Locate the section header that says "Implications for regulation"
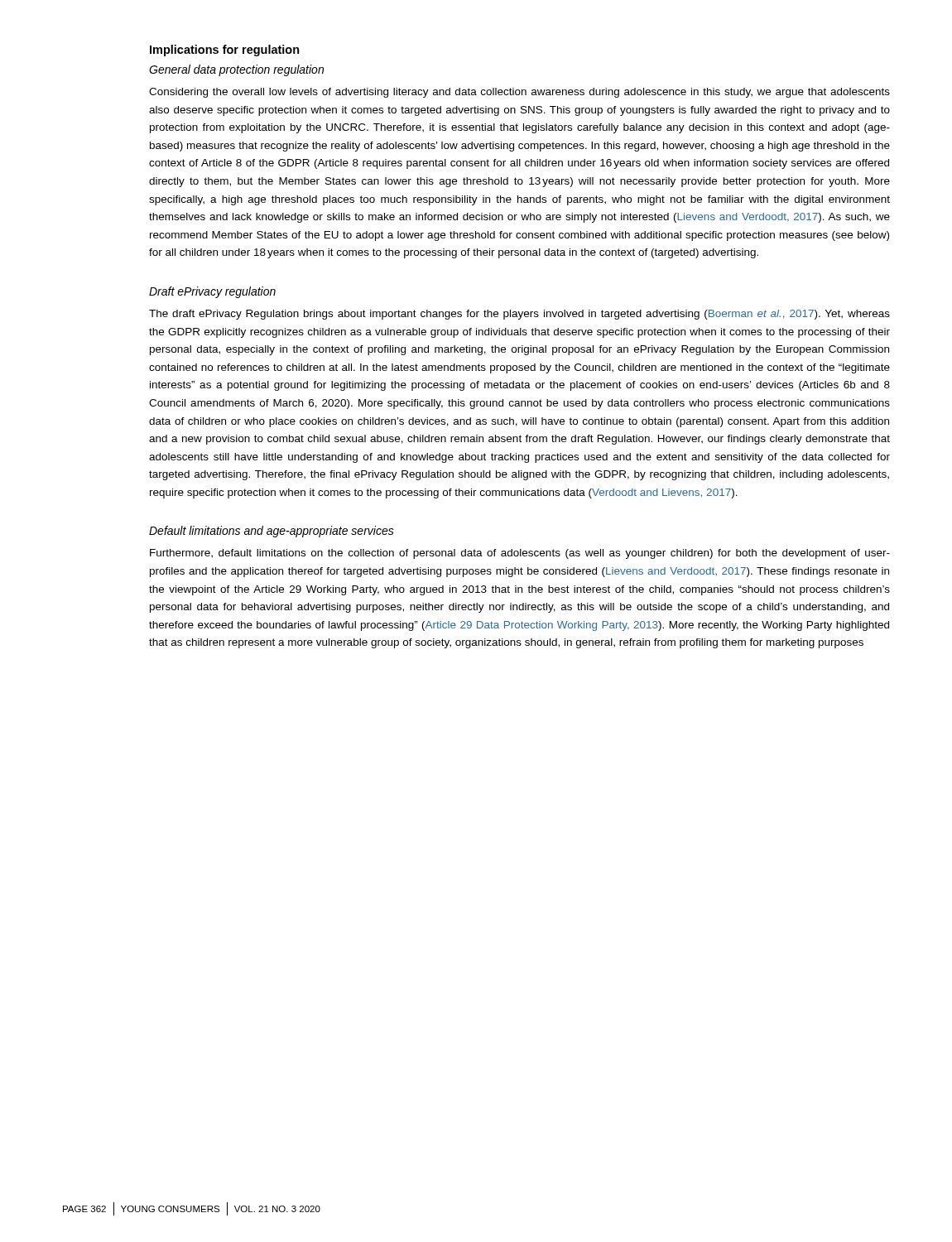 click(224, 50)
